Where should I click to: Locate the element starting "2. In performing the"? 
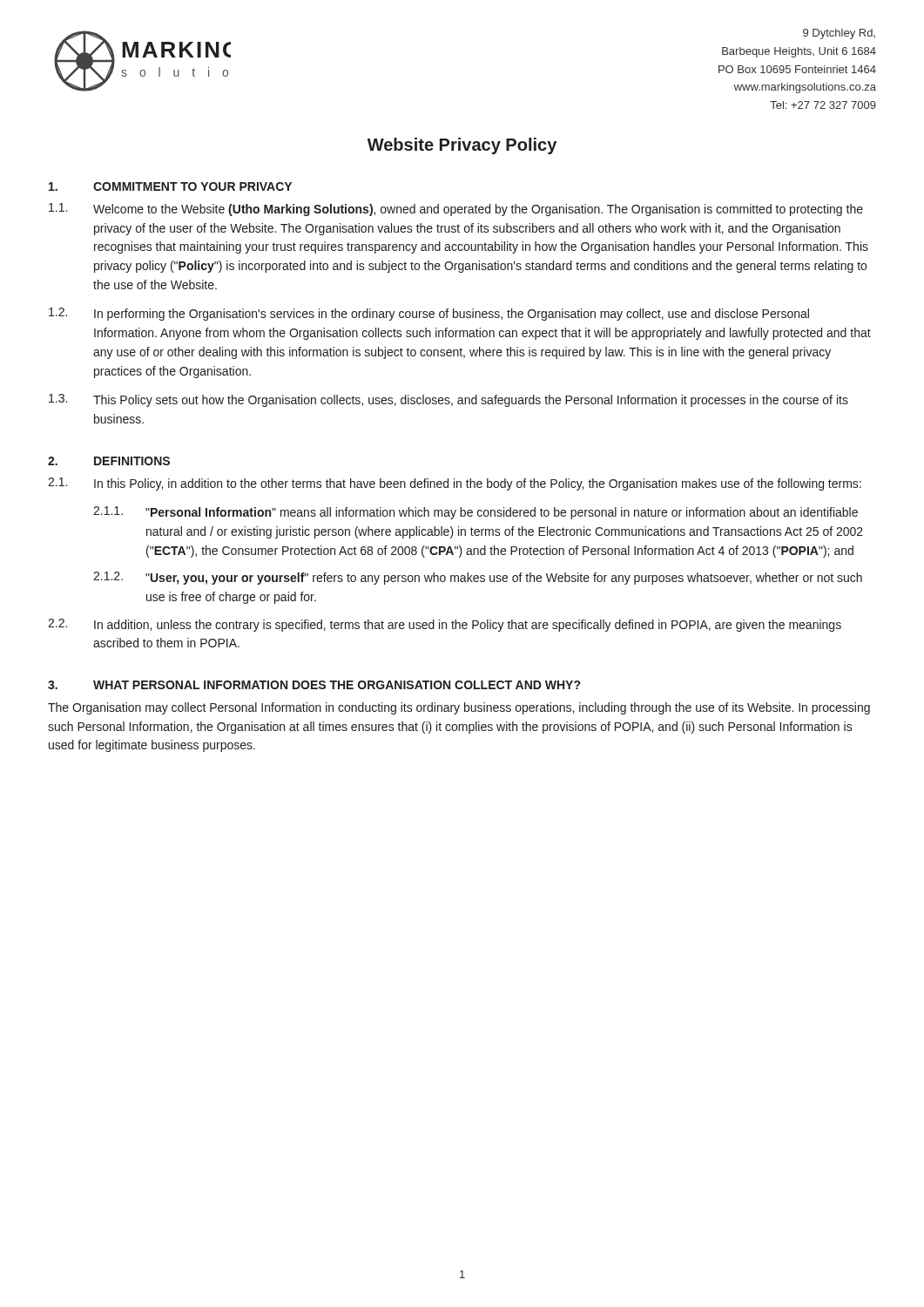pyautogui.click(x=462, y=343)
